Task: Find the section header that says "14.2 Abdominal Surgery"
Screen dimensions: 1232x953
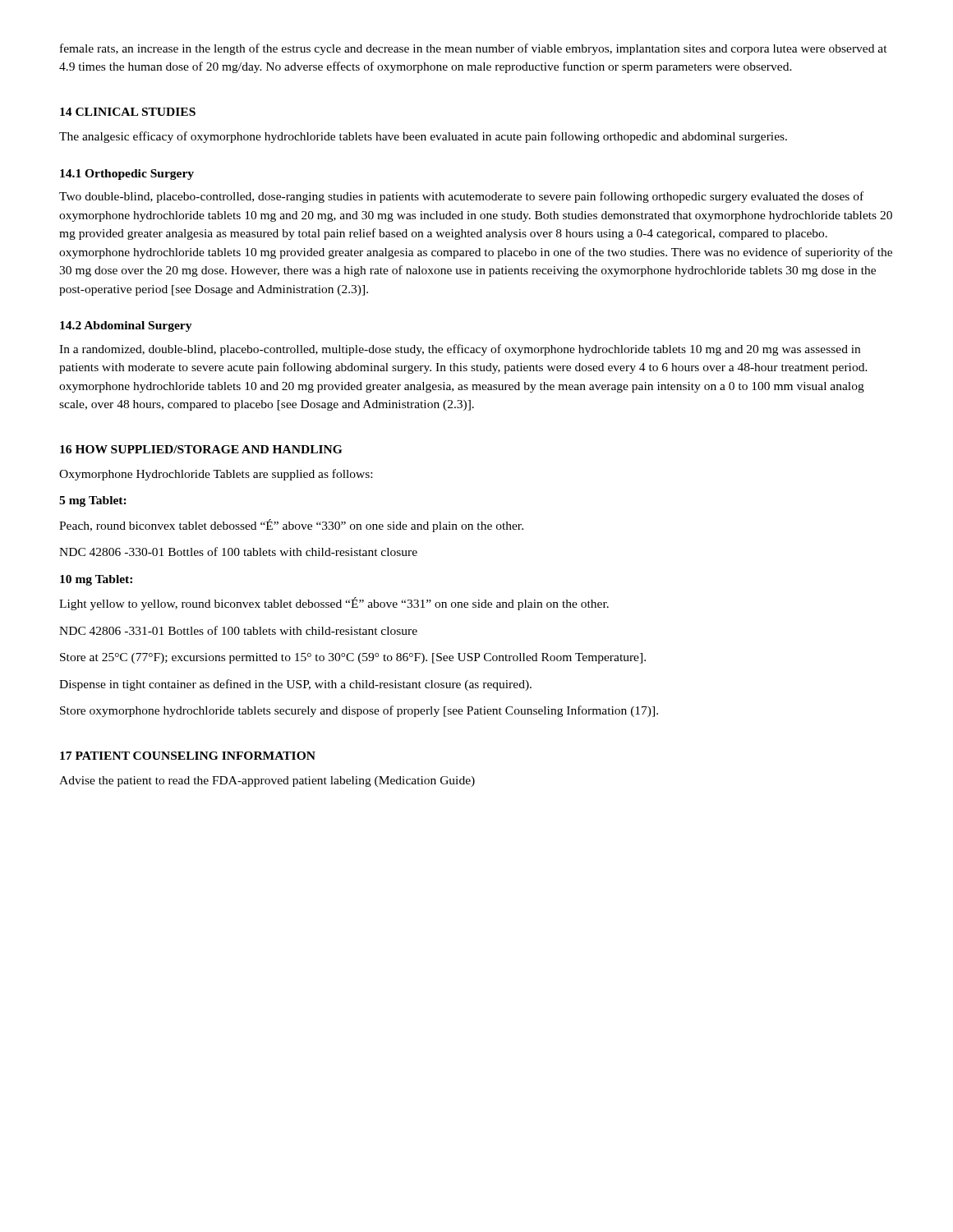Action: pyautogui.click(x=126, y=325)
